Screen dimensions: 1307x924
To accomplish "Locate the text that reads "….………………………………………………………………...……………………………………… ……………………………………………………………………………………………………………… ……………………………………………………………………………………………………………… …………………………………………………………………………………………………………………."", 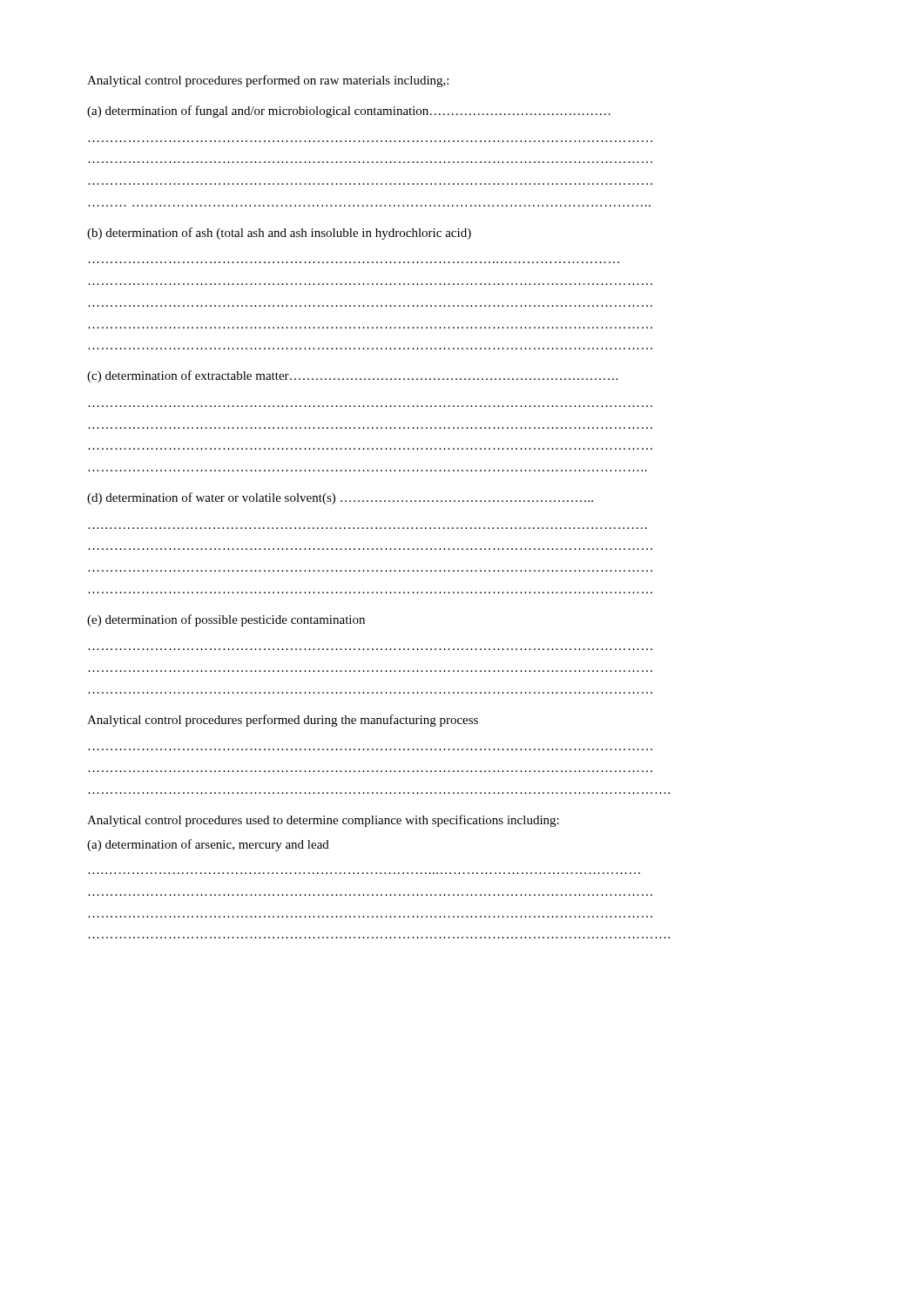I will (x=462, y=902).
